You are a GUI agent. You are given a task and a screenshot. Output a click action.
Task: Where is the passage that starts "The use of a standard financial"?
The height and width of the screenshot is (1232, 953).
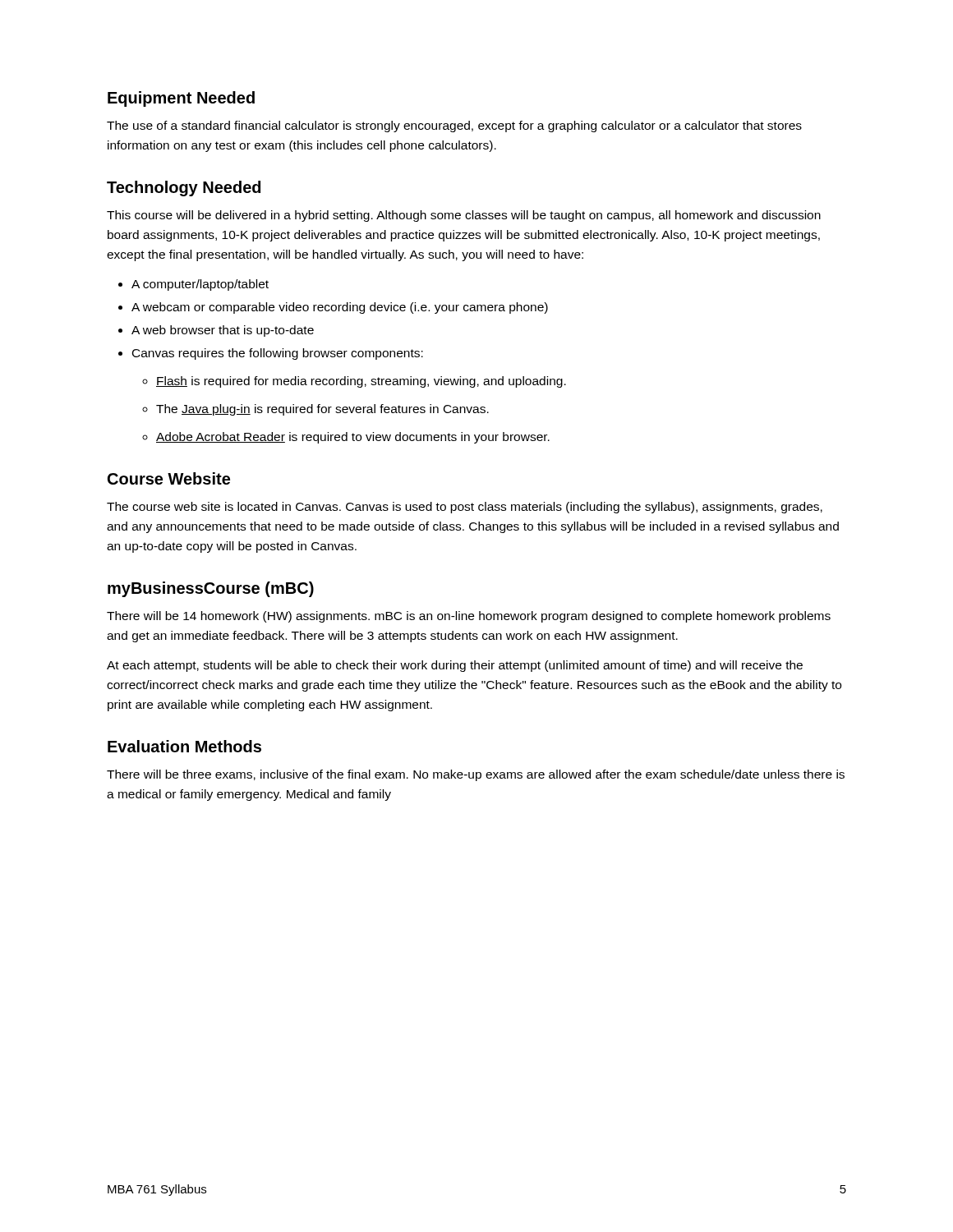[x=454, y=135]
